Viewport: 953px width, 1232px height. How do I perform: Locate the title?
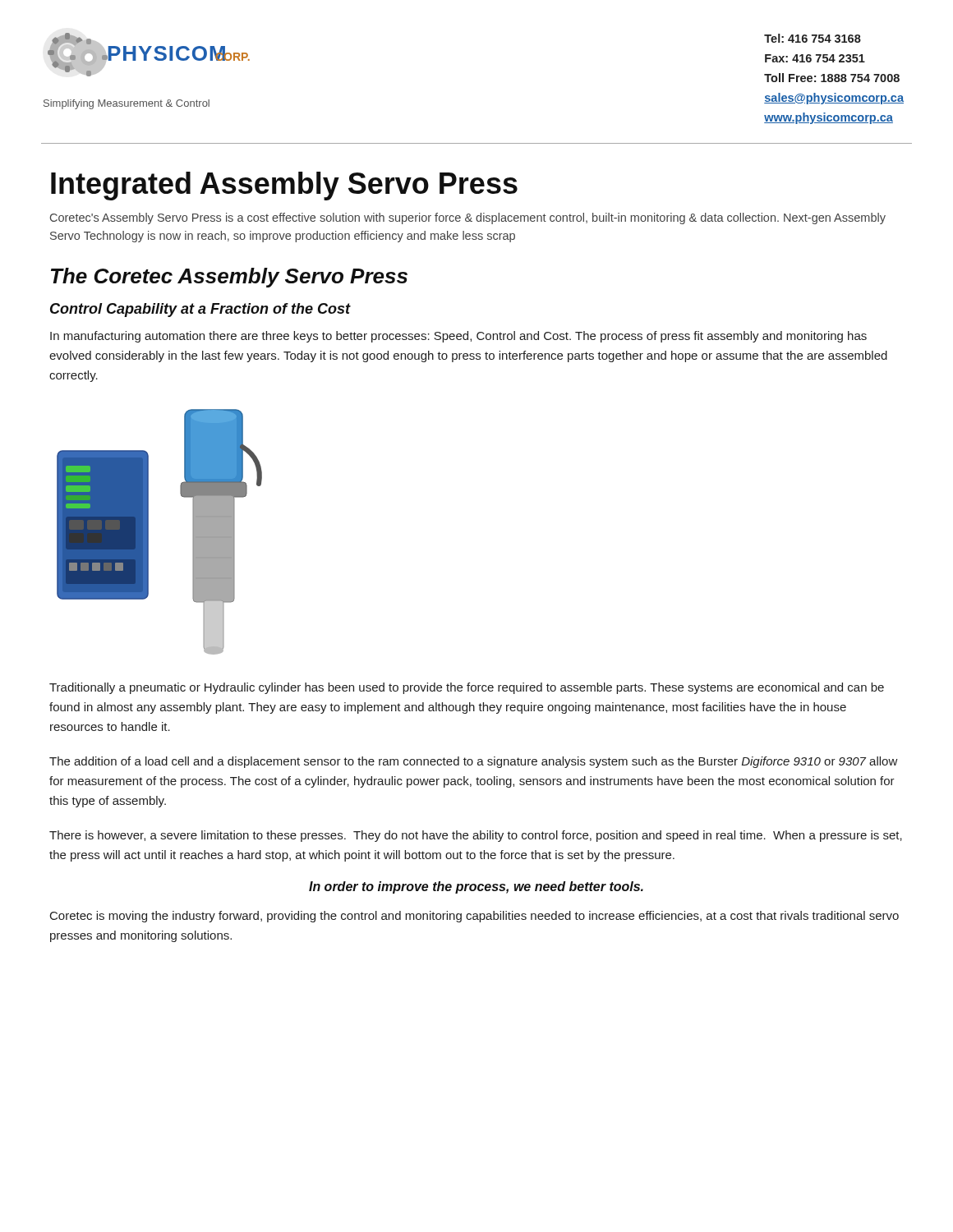click(476, 183)
